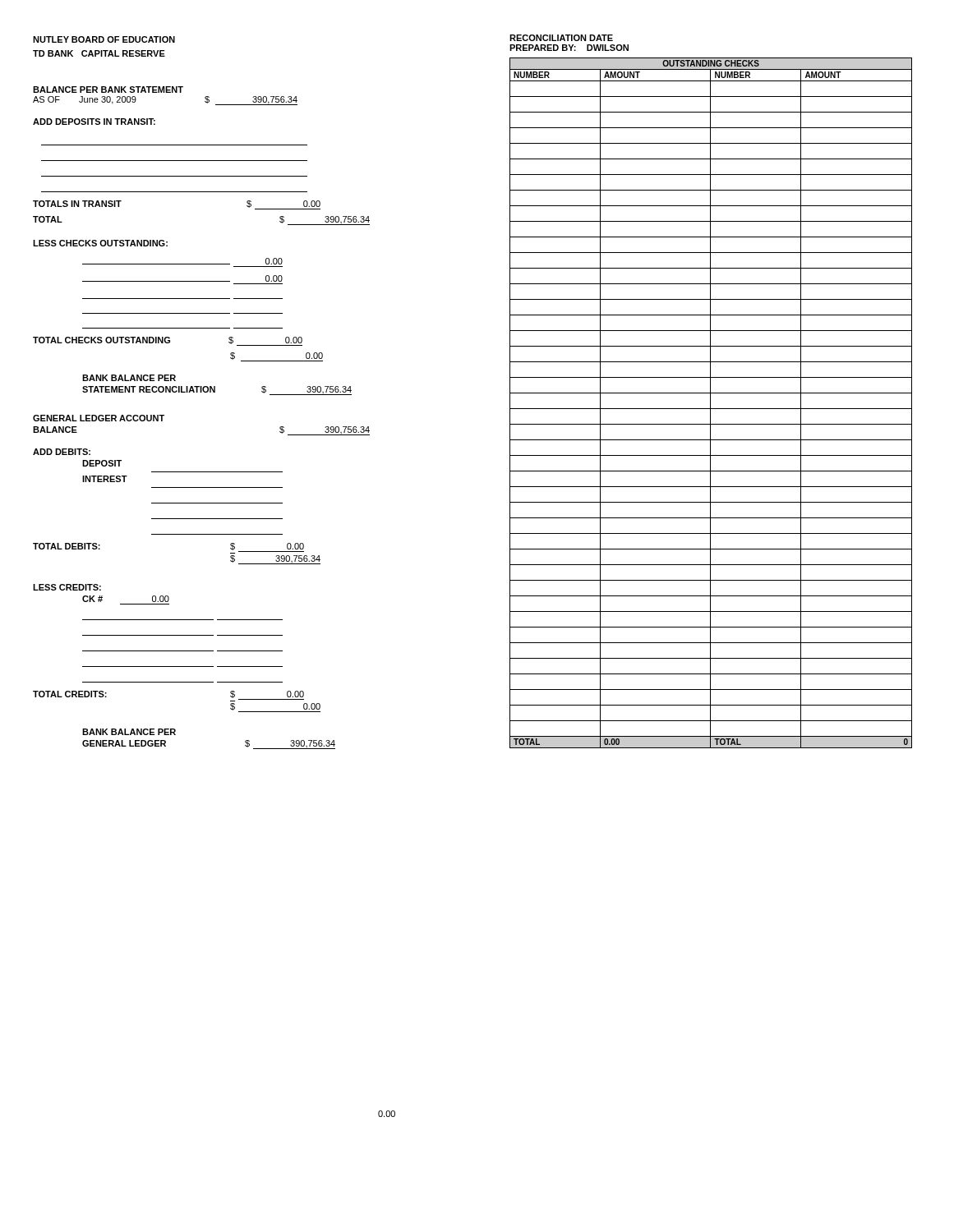Select the text containing "TOTALS IN TRANSIT $ 0.00"
The image size is (954, 1232).
pyautogui.click(x=74, y=205)
